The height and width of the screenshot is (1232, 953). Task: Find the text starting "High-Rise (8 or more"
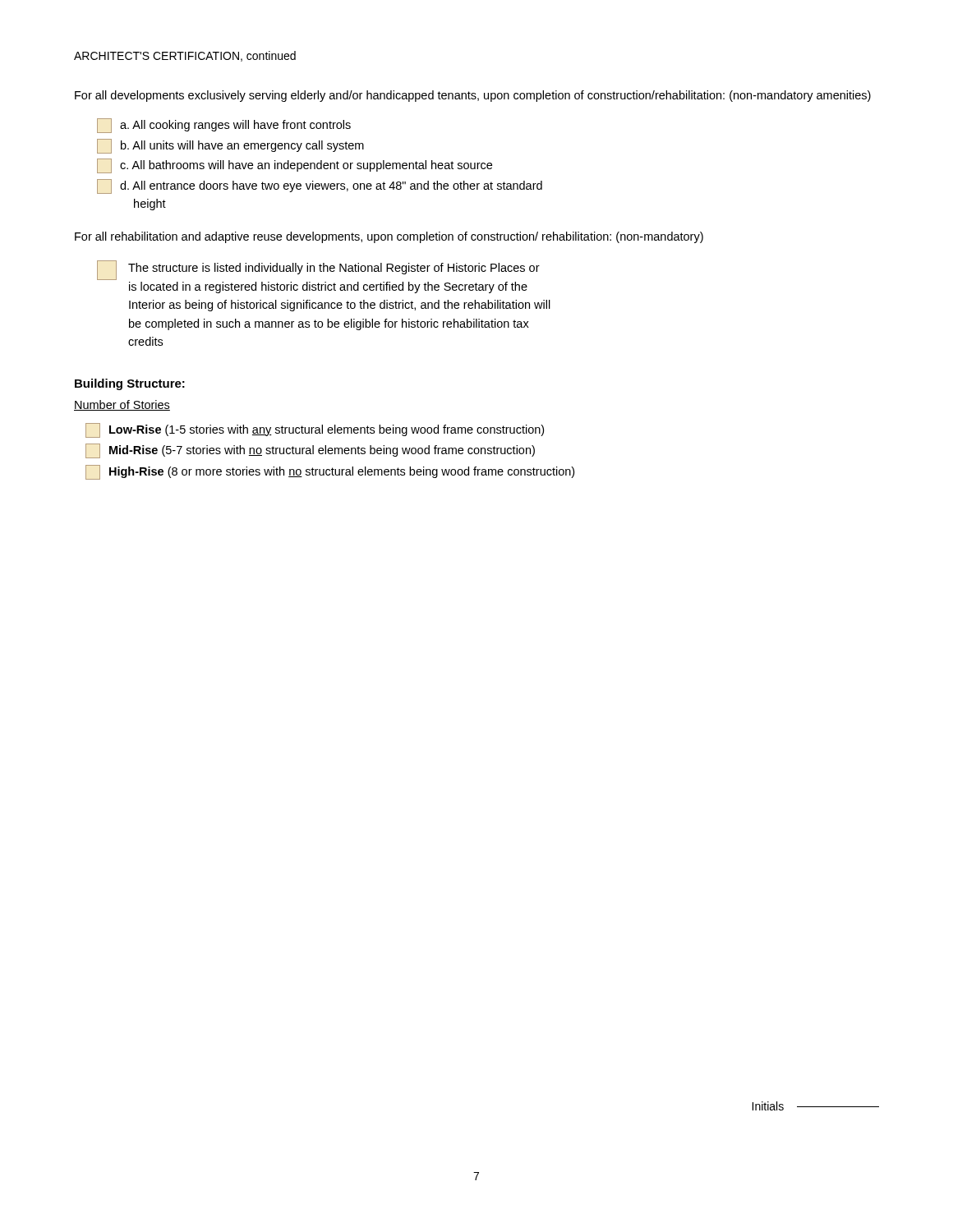(x=482, y=472)
